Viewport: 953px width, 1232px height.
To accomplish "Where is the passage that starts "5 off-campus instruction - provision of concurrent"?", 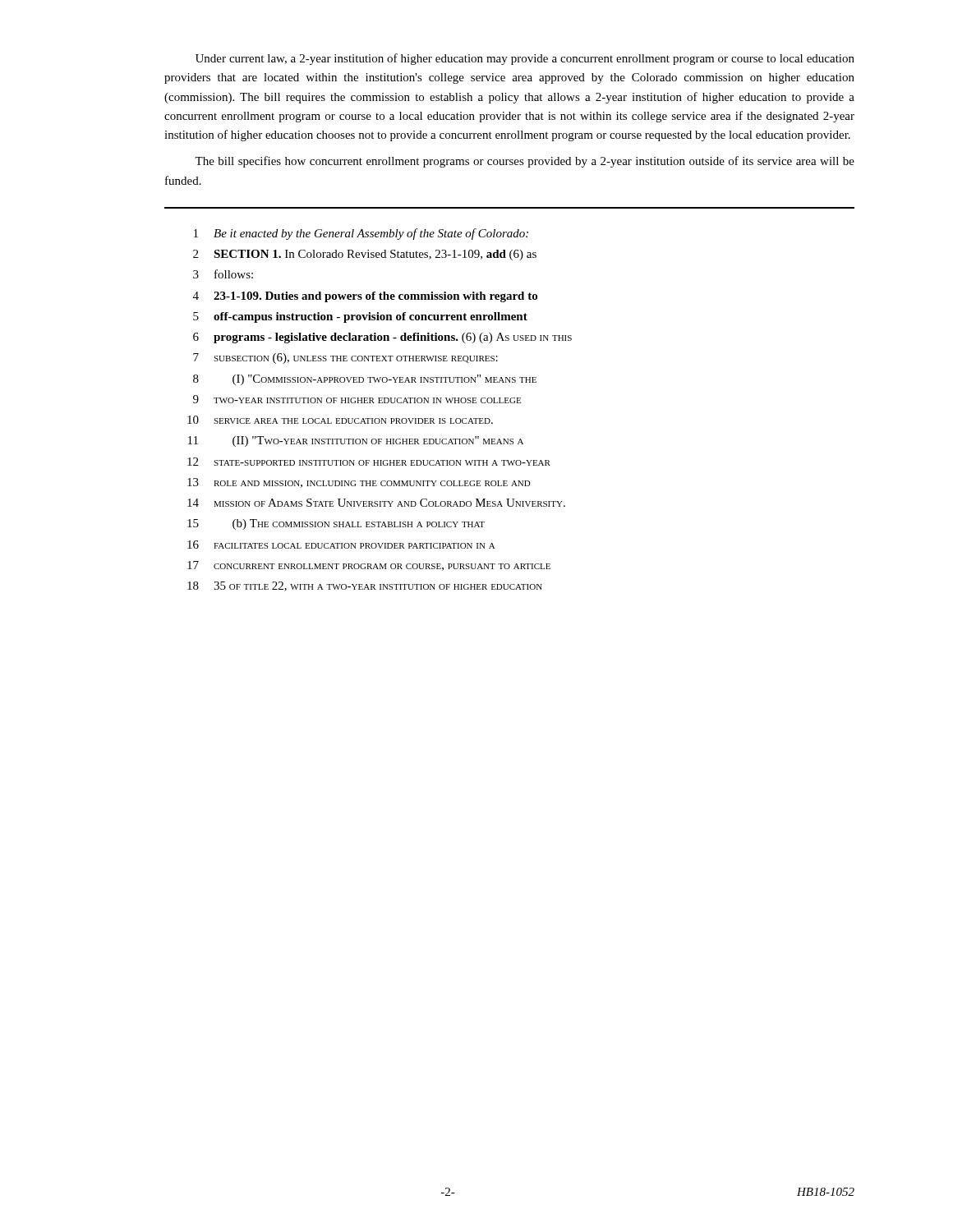I will coord(509,317).
